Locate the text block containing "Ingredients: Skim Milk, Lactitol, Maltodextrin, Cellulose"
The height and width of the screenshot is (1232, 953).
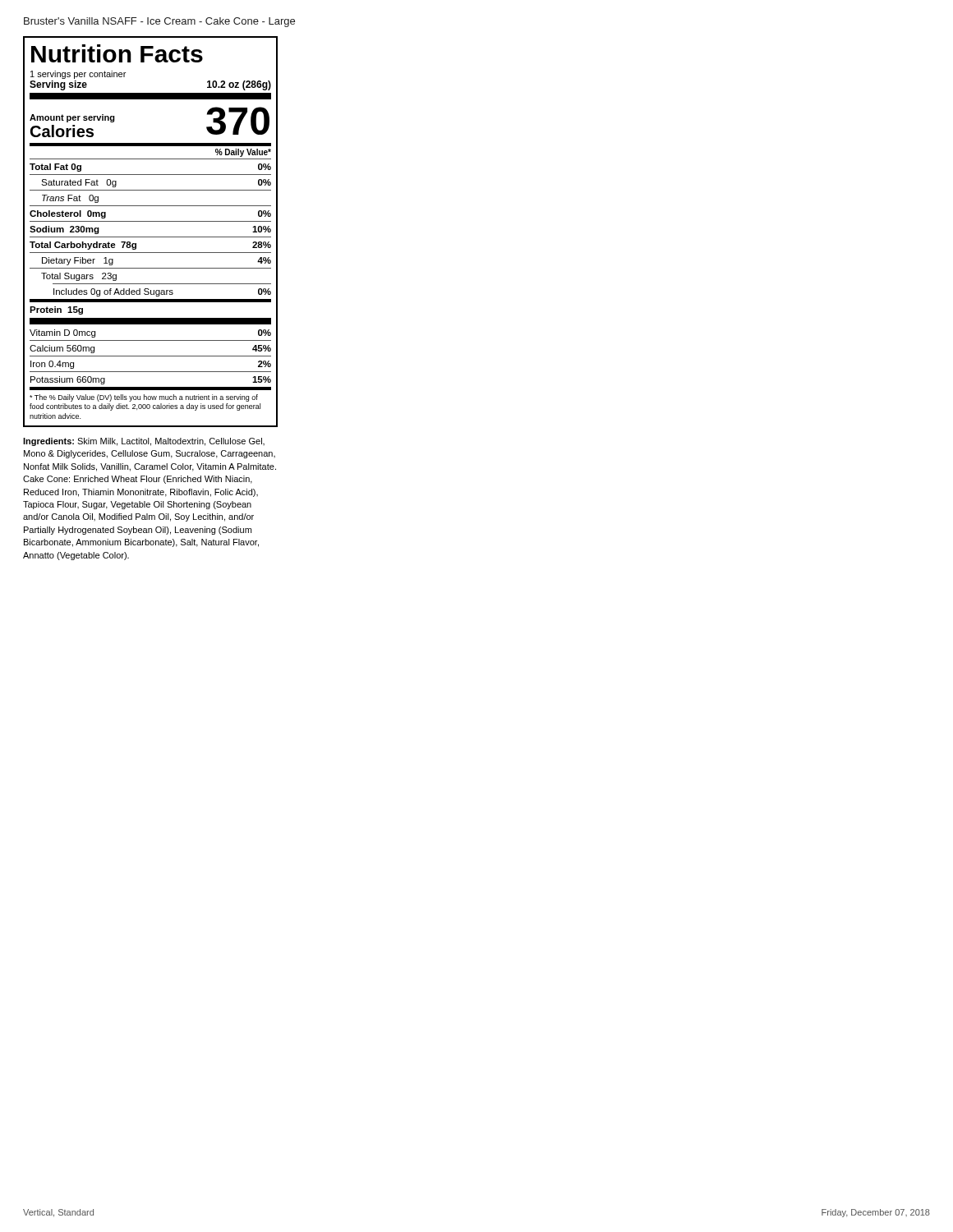(150, 498)
